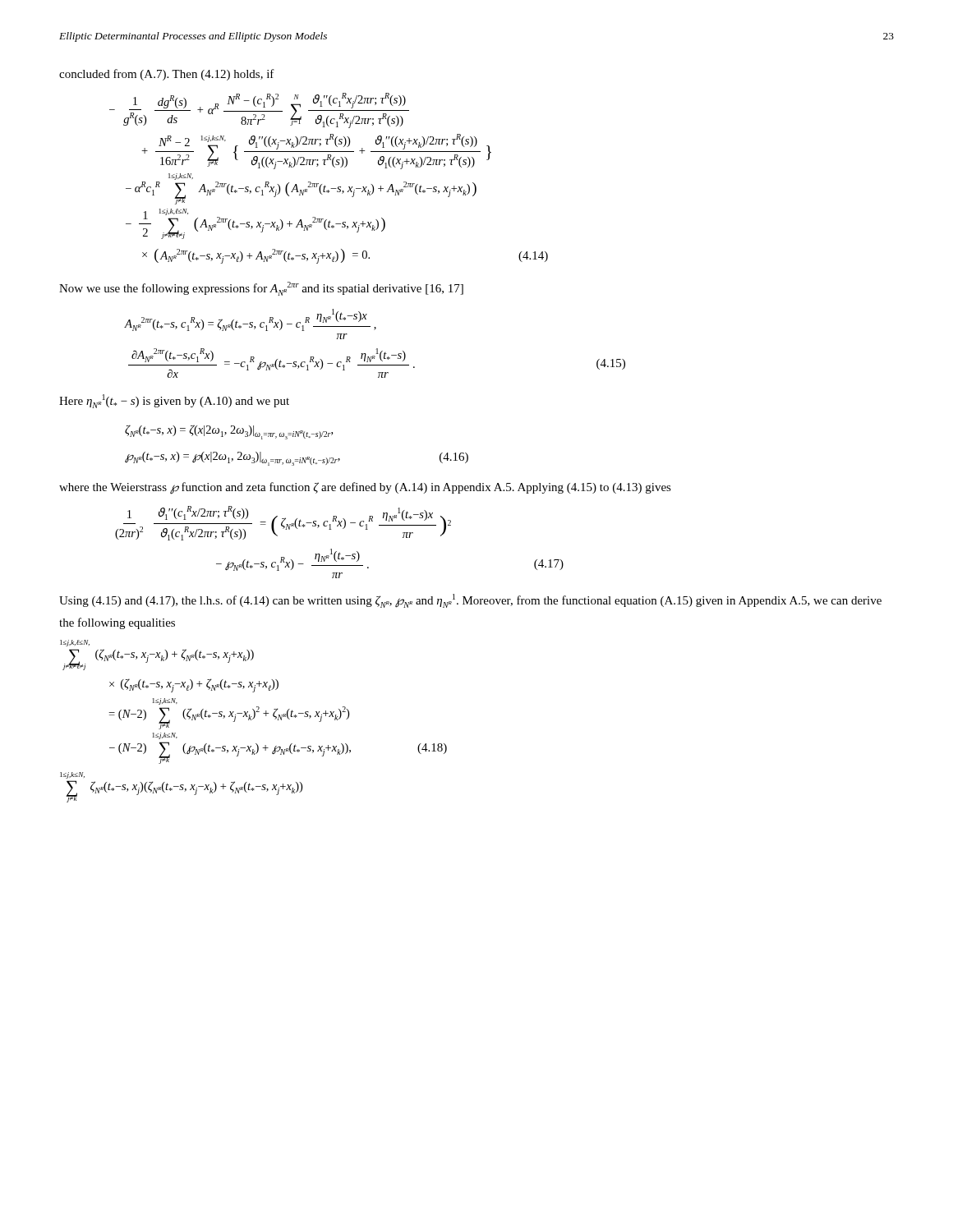Select the element starting "1 (2πr)2 ϑ1′′(c1Rx/2πr; τR(s)) ϑ1(c1Rx/2πr; τR(s))"
The width and height of the screenshot is (953, 1232).
pyautogui.click(x=283, y=523)
